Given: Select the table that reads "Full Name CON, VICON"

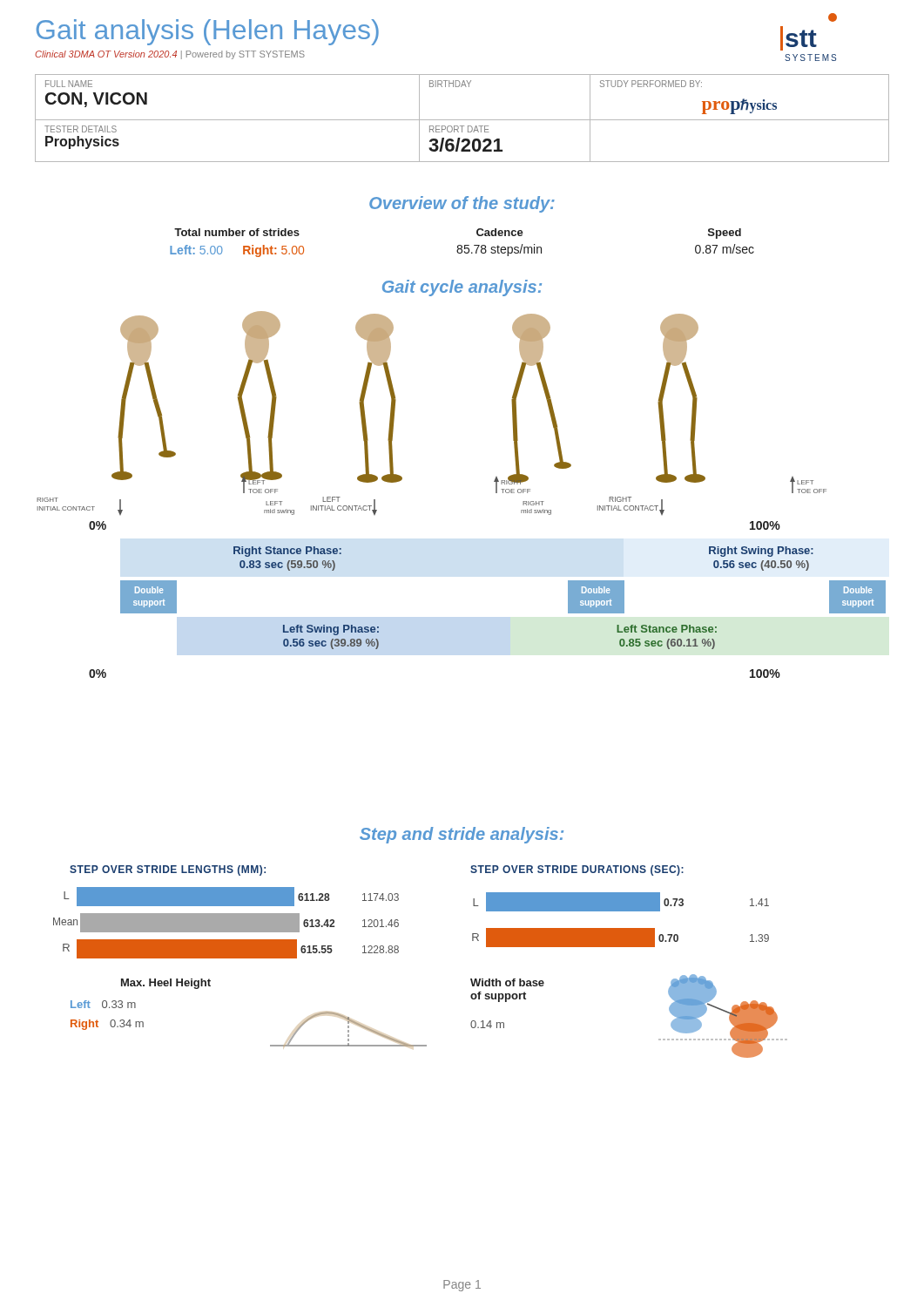Looking at the screenshot, I should point(462,118).
